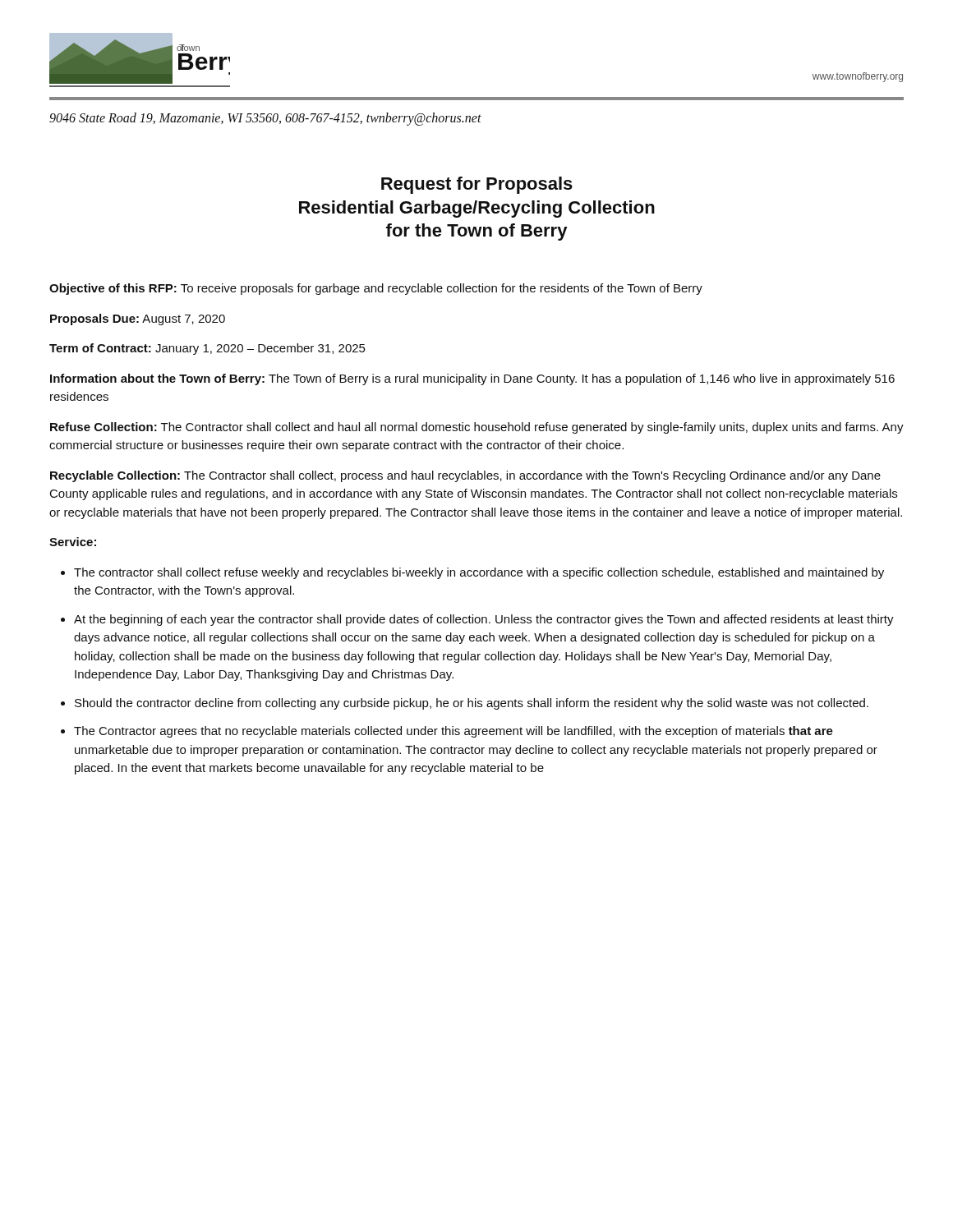Image resolution: width=953 pixels, height=1232 pixels.
Task: Point to the block beginning "At the beginning"
Action: click(484, 646)
